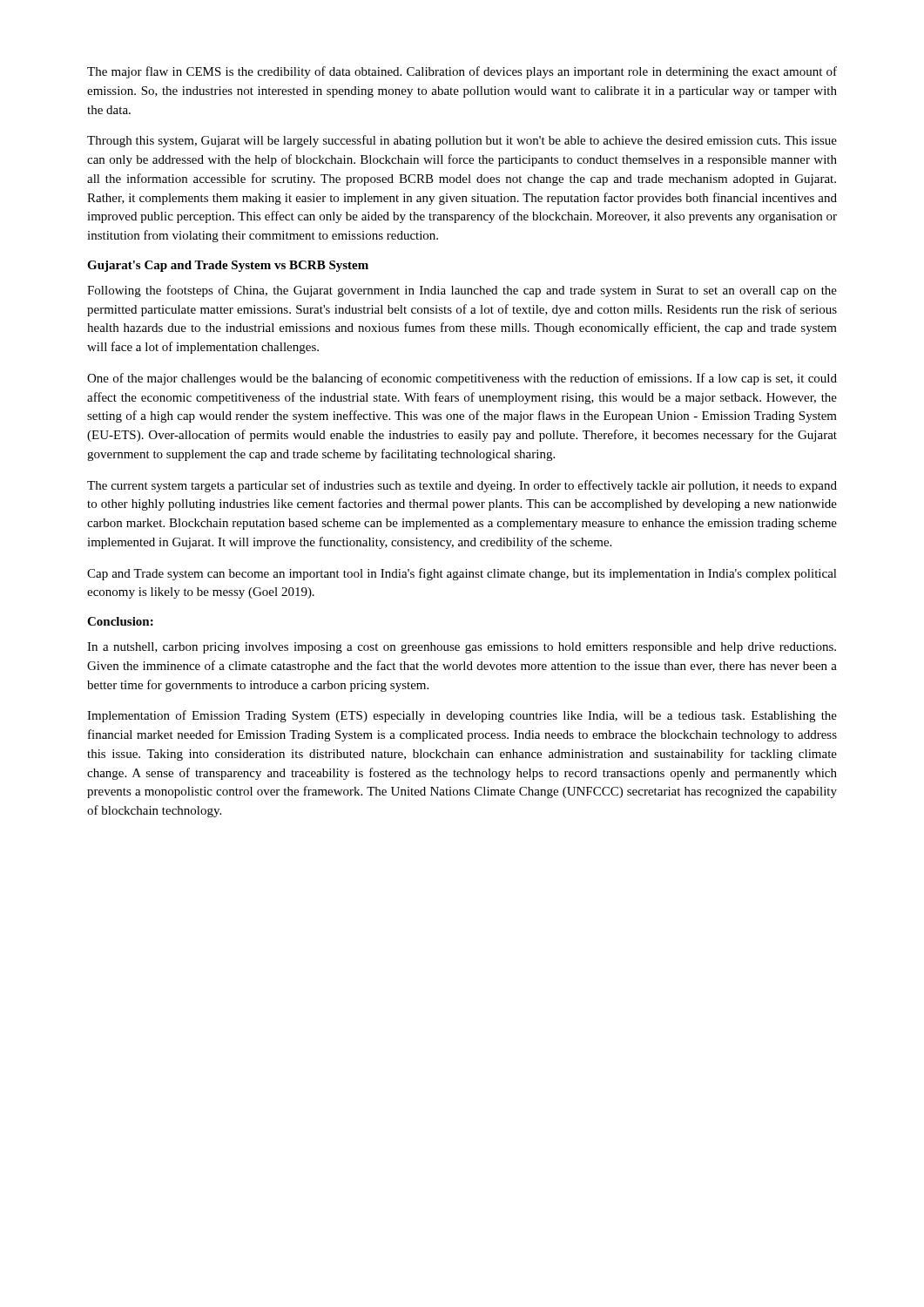Find the block on this page that starts "Following the footsteps of China, the"
Image resolution: width=924 pixels, height=1307 pixels.
tap(462, 319)
